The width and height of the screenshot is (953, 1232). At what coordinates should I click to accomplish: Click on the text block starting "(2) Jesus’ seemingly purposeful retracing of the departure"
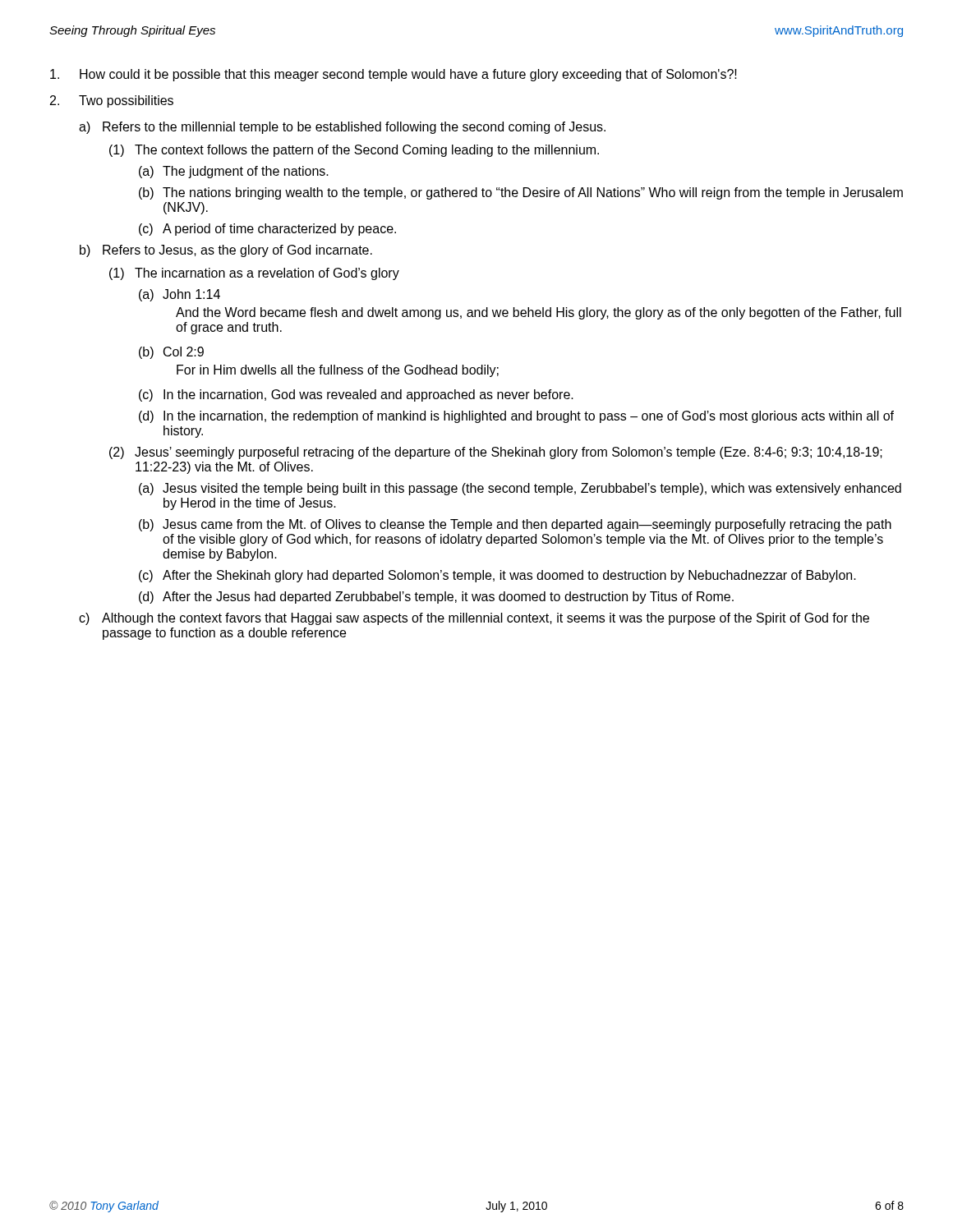click(506, 460)
